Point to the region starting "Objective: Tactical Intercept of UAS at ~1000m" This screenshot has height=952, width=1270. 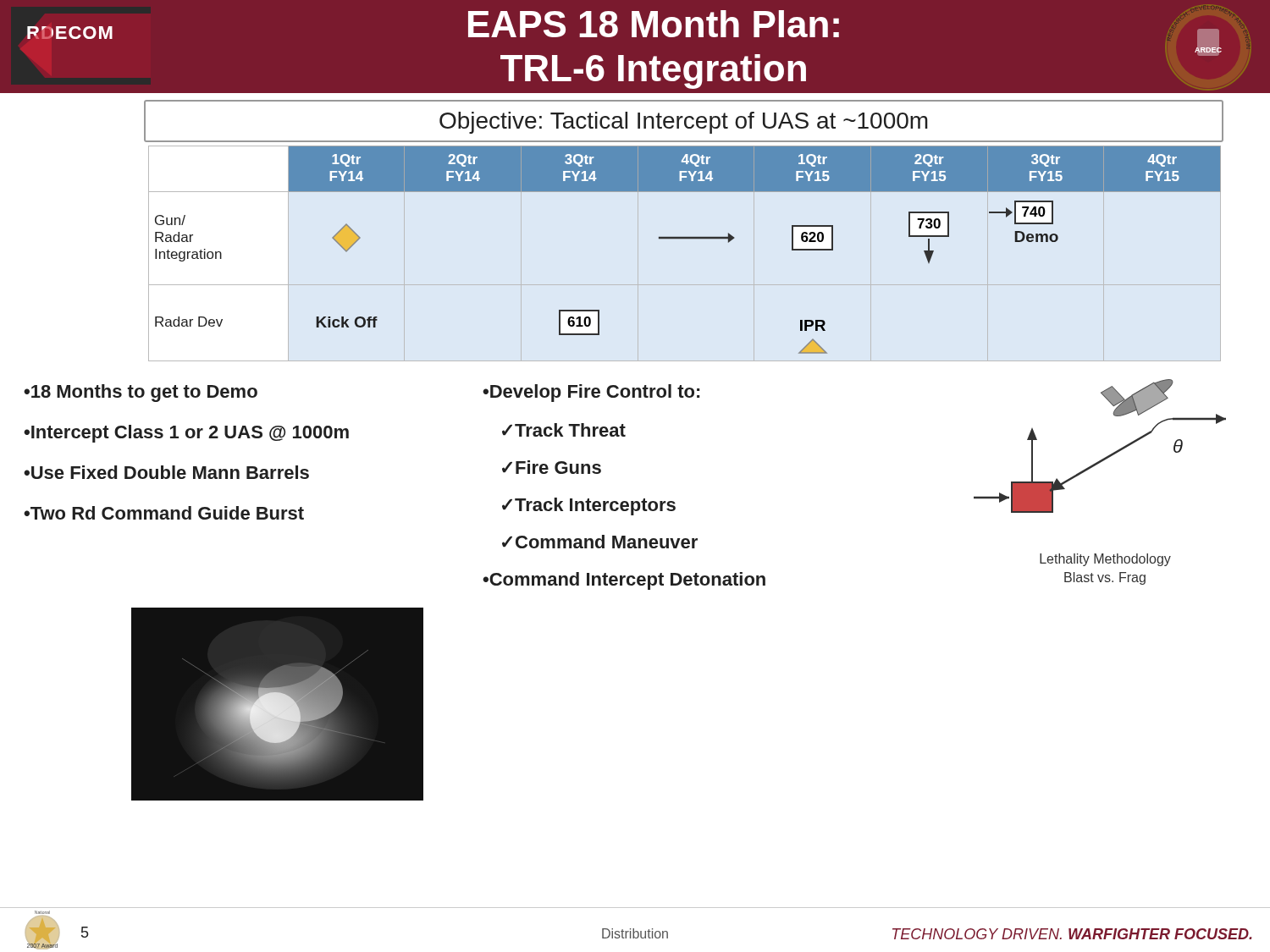pyautogui.click(x=684, y=121)
